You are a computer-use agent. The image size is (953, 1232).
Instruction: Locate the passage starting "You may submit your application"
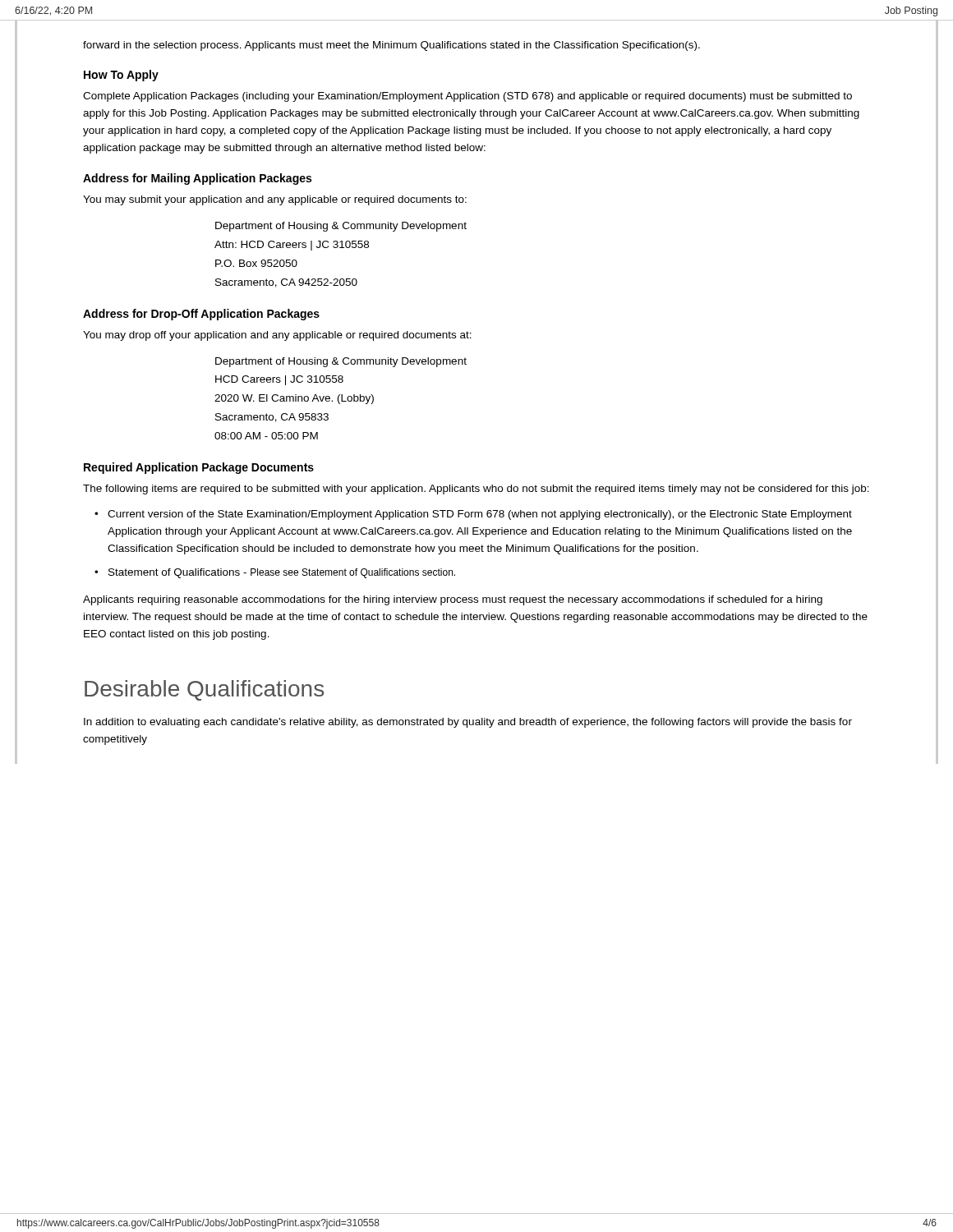pyautogui.click(x=275, y=199)
